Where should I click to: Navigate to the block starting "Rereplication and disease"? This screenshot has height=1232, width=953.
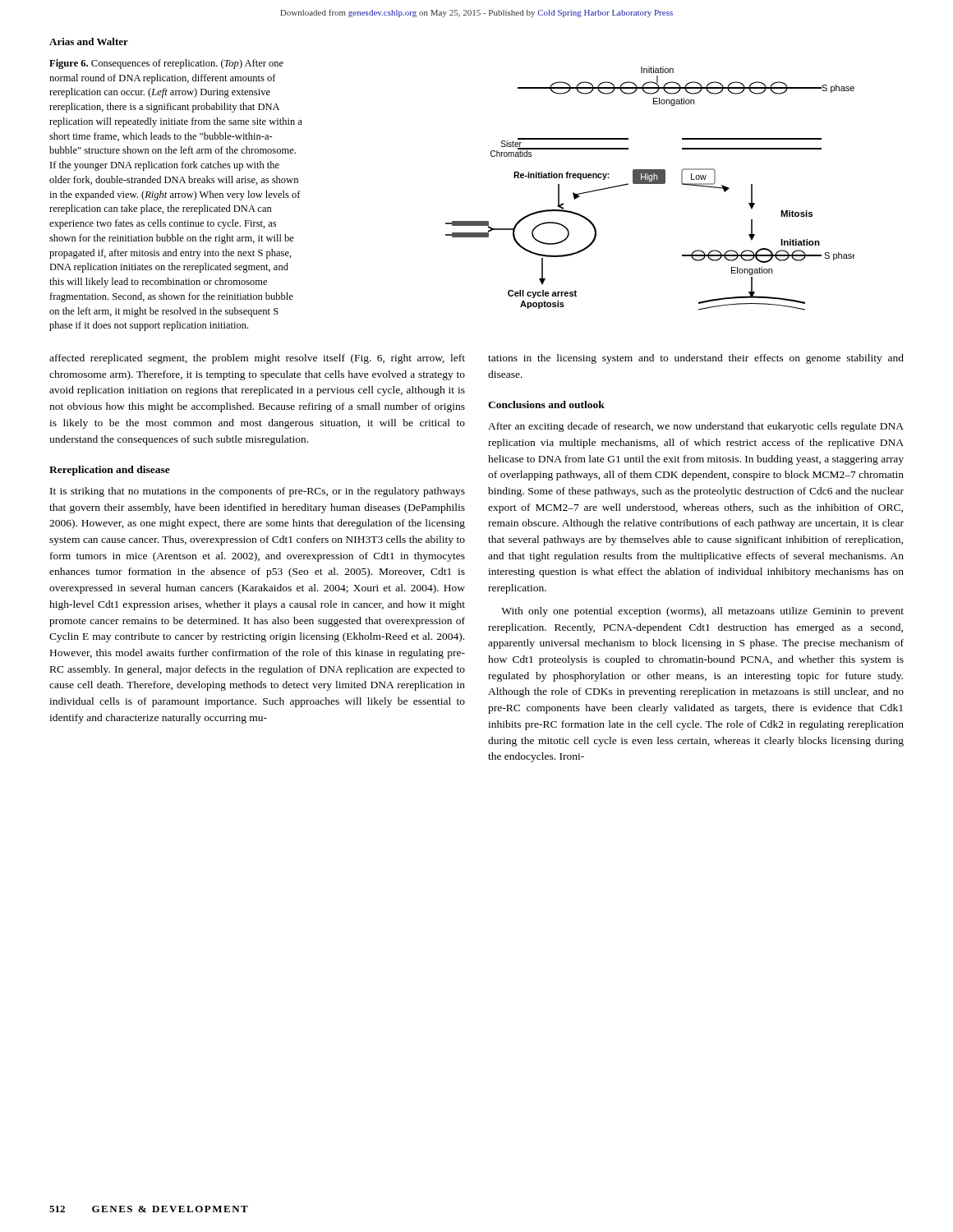click(110, 470)
